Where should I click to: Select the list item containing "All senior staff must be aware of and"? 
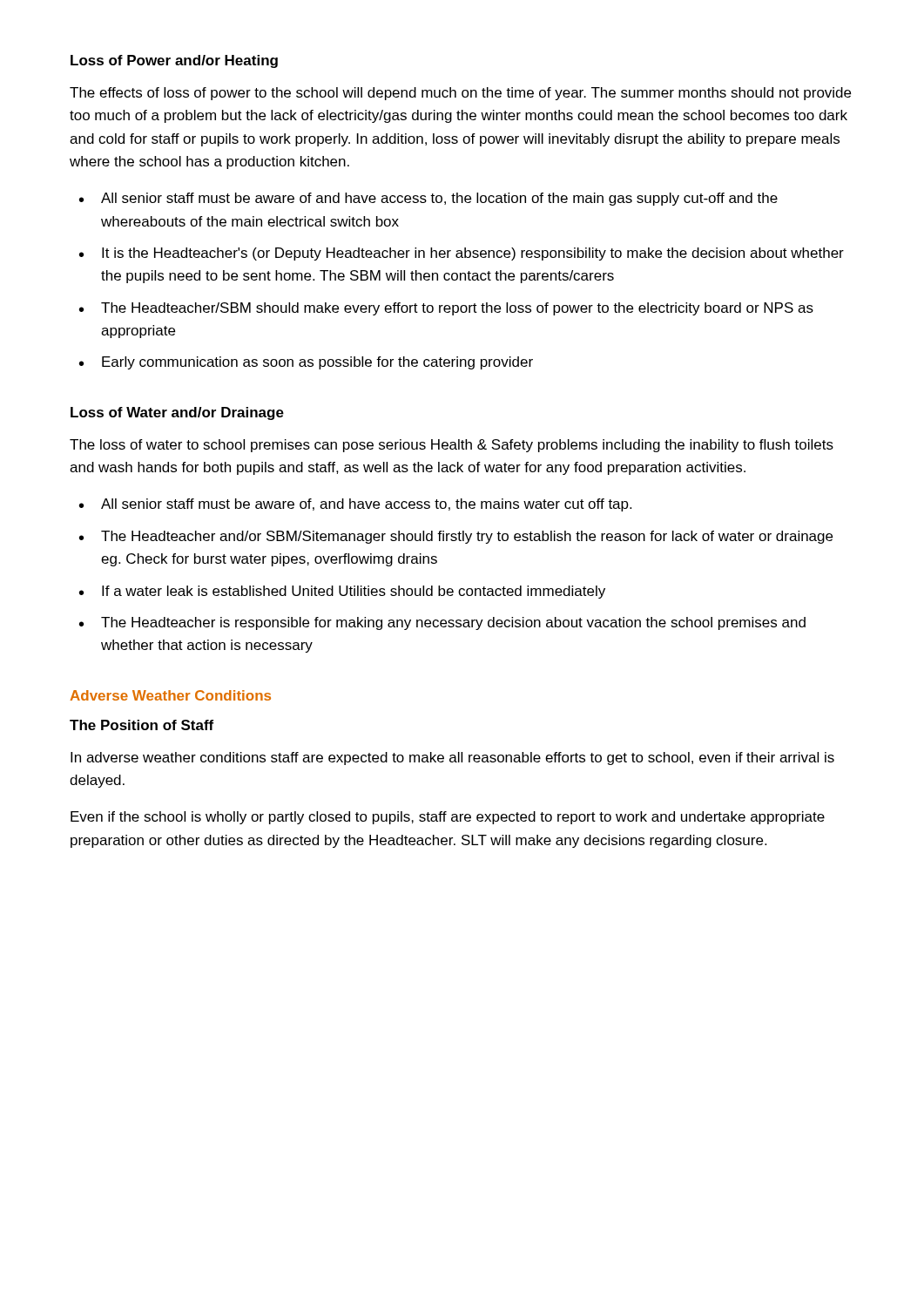[x=439, y=210]
